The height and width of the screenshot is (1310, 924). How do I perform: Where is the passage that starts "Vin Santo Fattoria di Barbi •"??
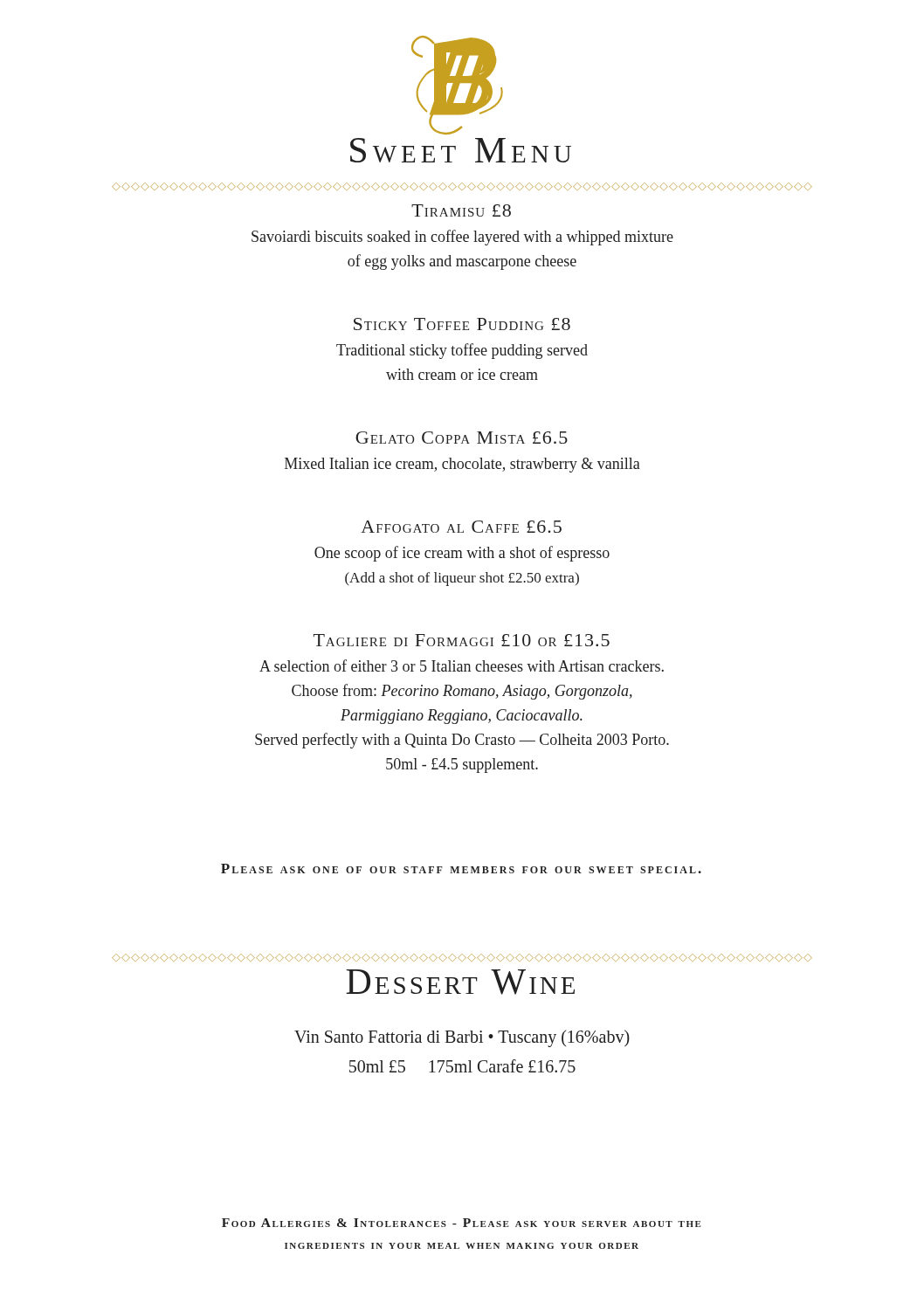coord(462,1051)
